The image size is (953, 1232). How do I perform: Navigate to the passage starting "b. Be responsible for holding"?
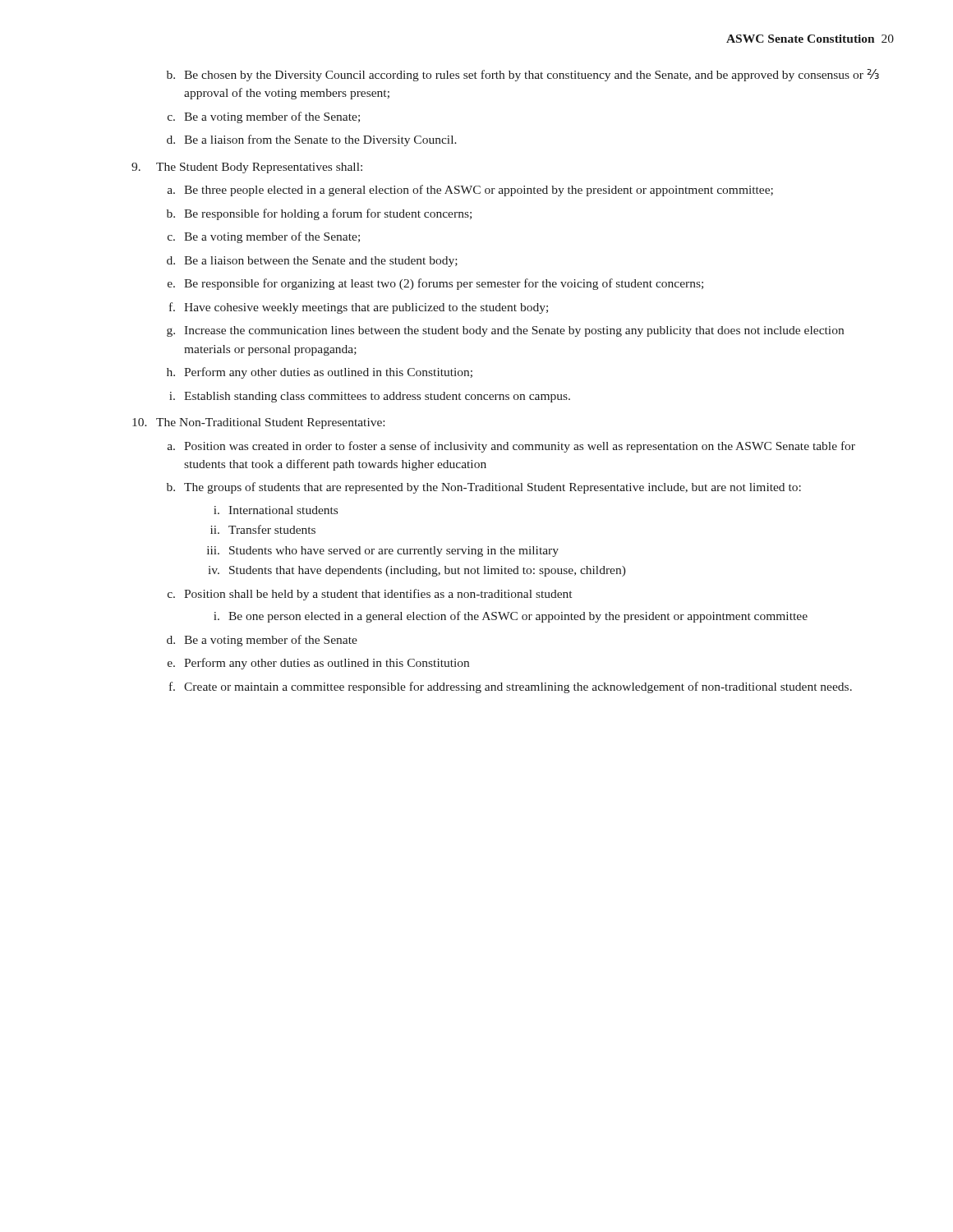click(319, 214)
